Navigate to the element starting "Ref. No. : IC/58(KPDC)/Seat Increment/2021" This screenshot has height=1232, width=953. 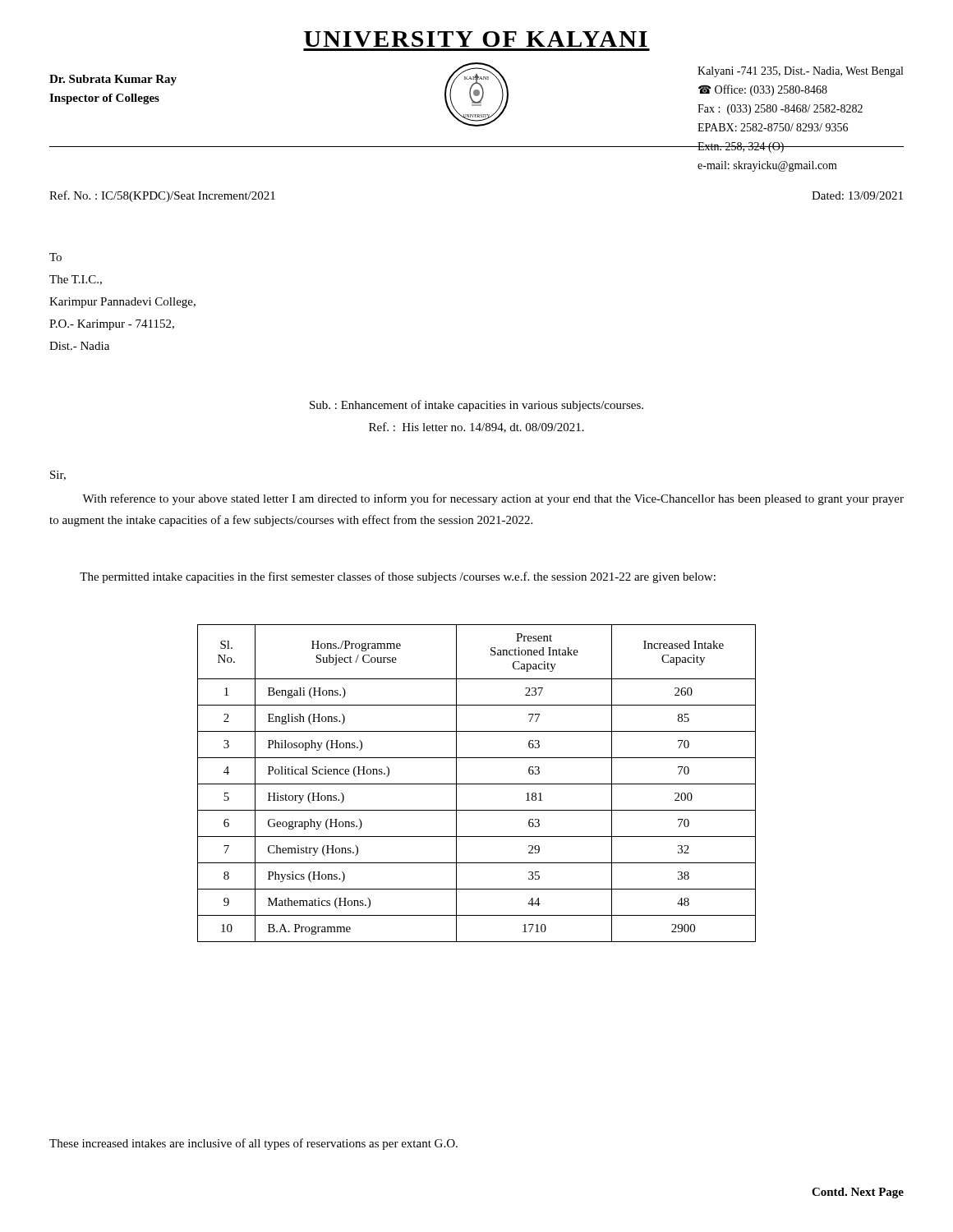tap(163, 195)
